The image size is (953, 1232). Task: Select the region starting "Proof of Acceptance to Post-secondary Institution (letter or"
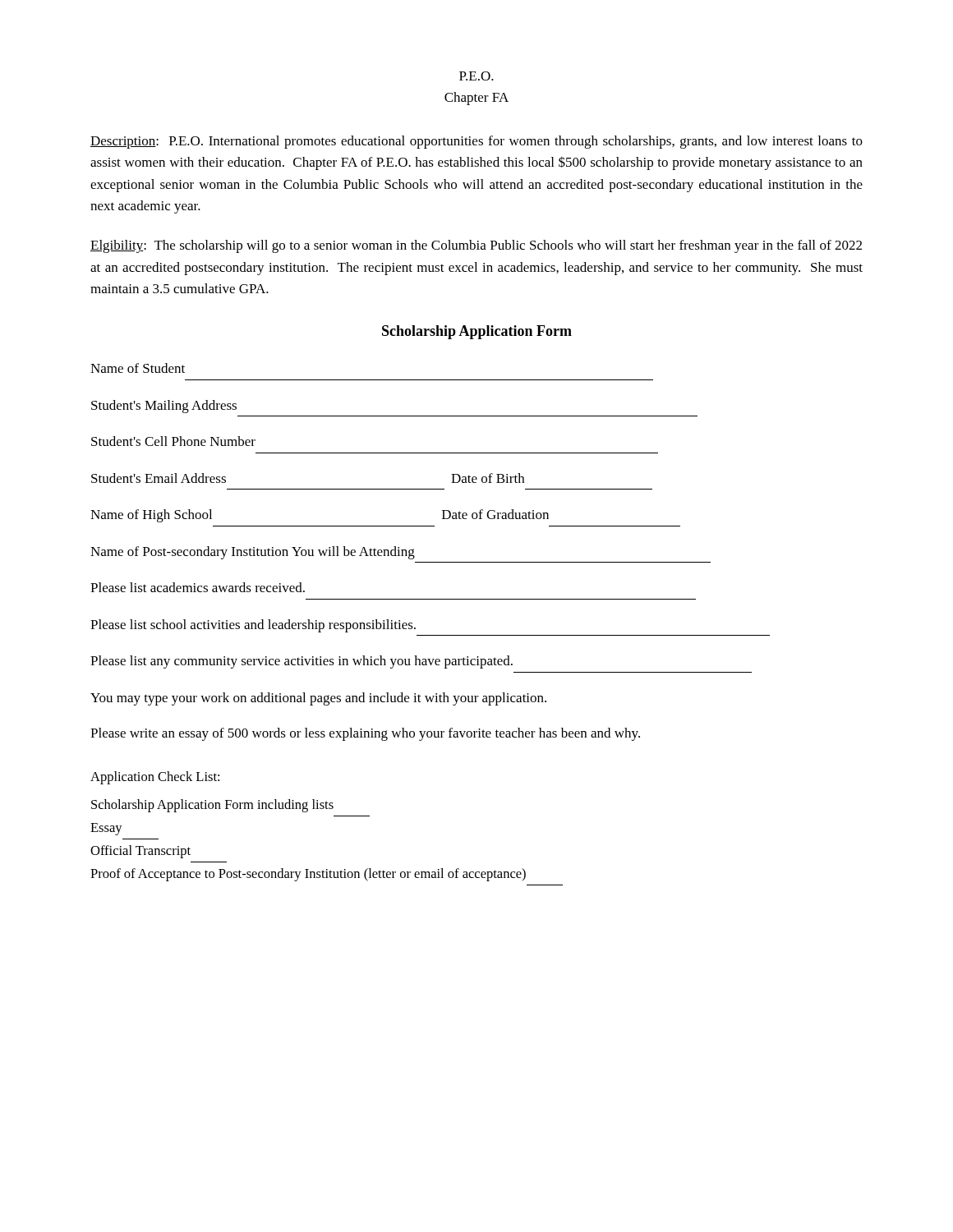(x=326, y=876)
